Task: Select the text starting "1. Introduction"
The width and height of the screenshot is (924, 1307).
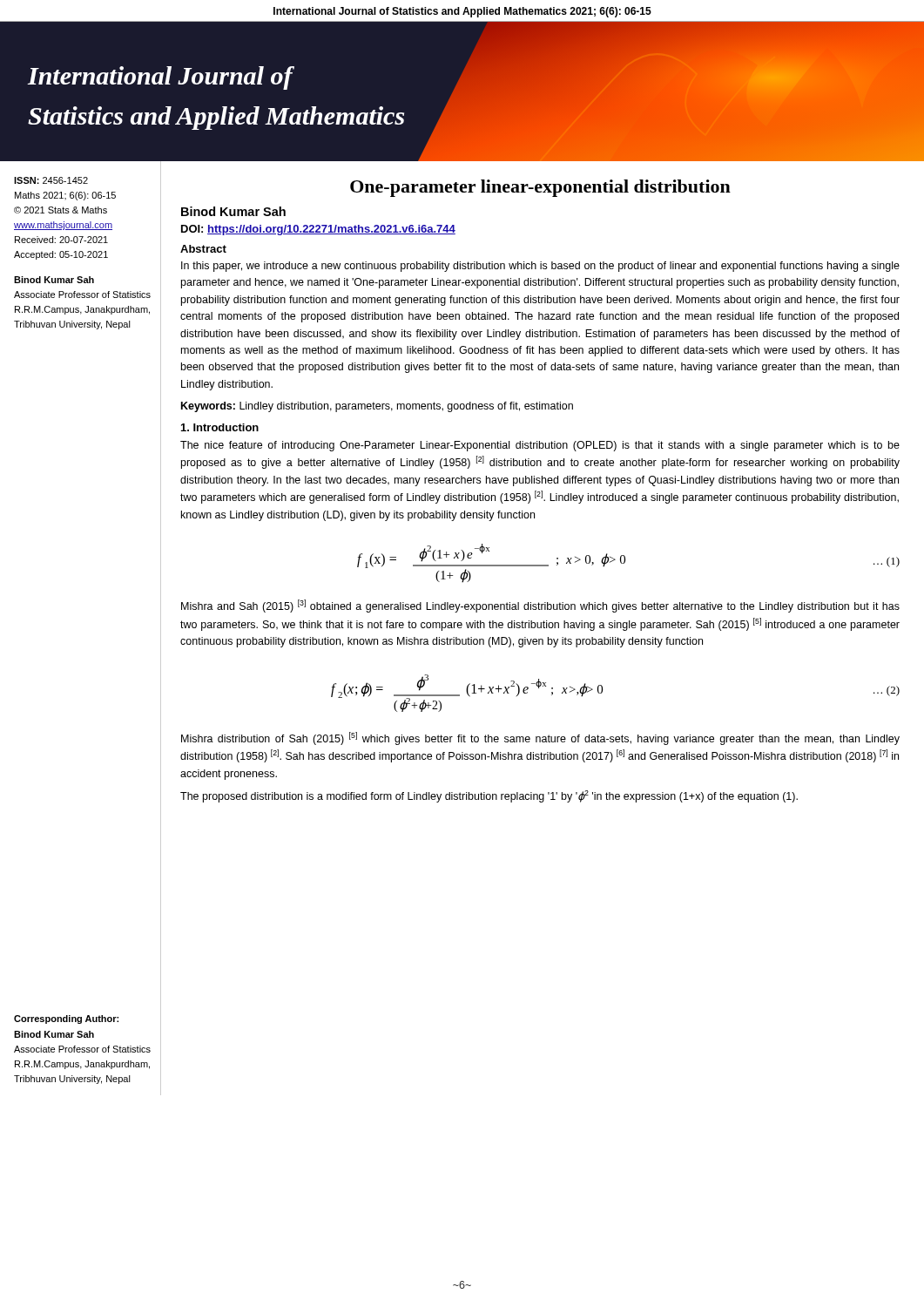Action: pos(220,427)
